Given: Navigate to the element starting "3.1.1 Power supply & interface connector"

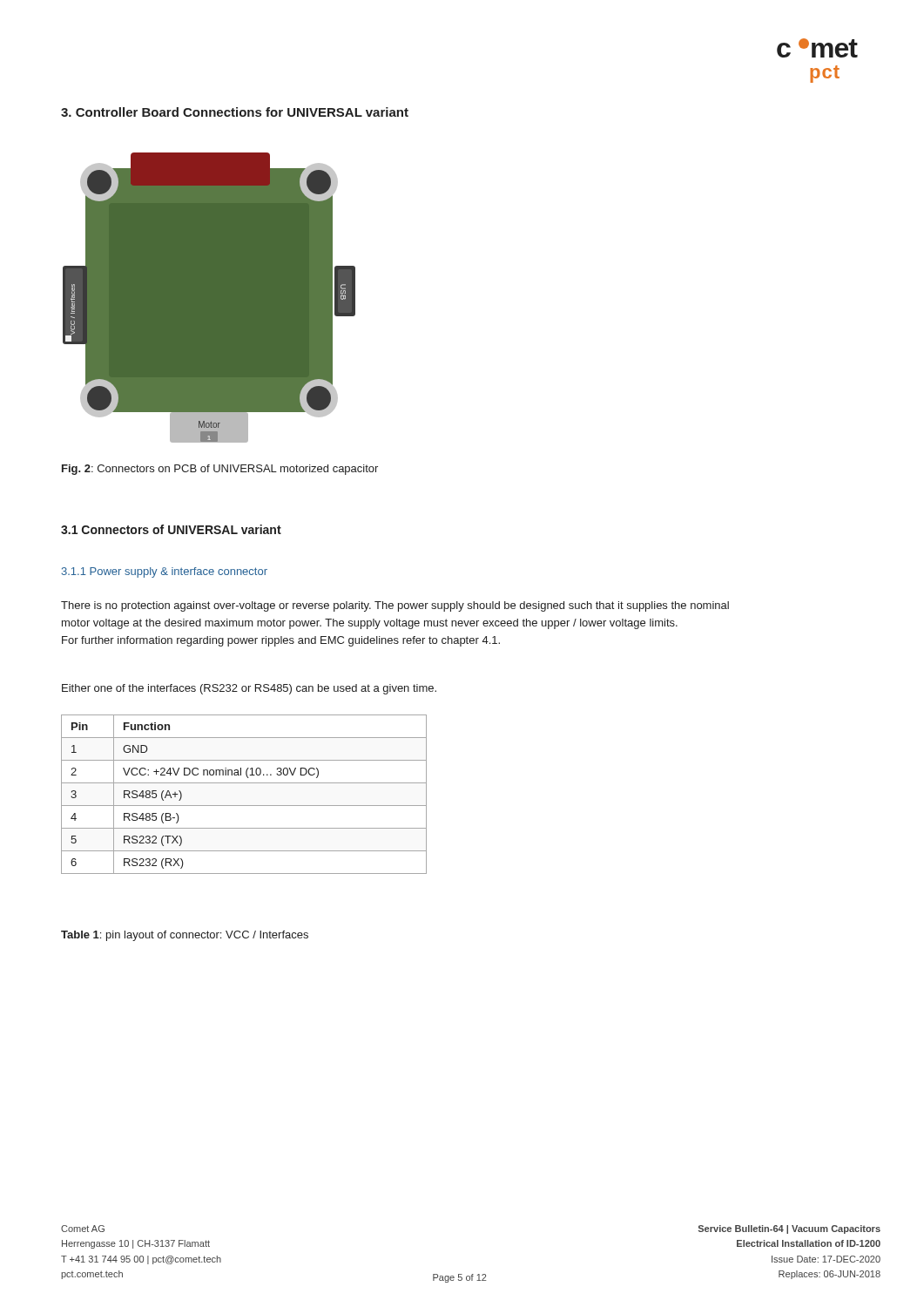Looking at the screenshot, I should tap(164, 571).
